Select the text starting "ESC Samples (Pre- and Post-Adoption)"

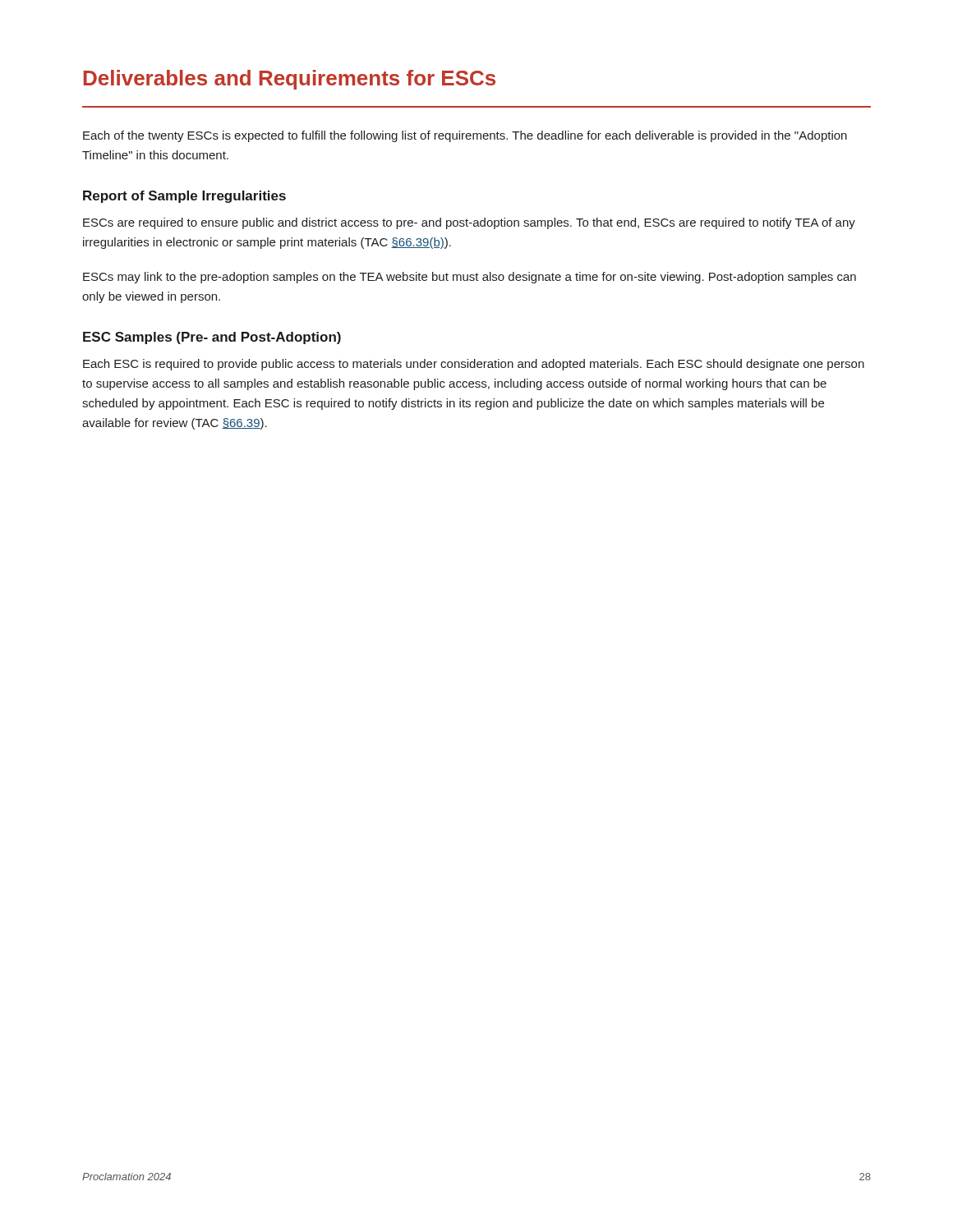tap(212, 337)
